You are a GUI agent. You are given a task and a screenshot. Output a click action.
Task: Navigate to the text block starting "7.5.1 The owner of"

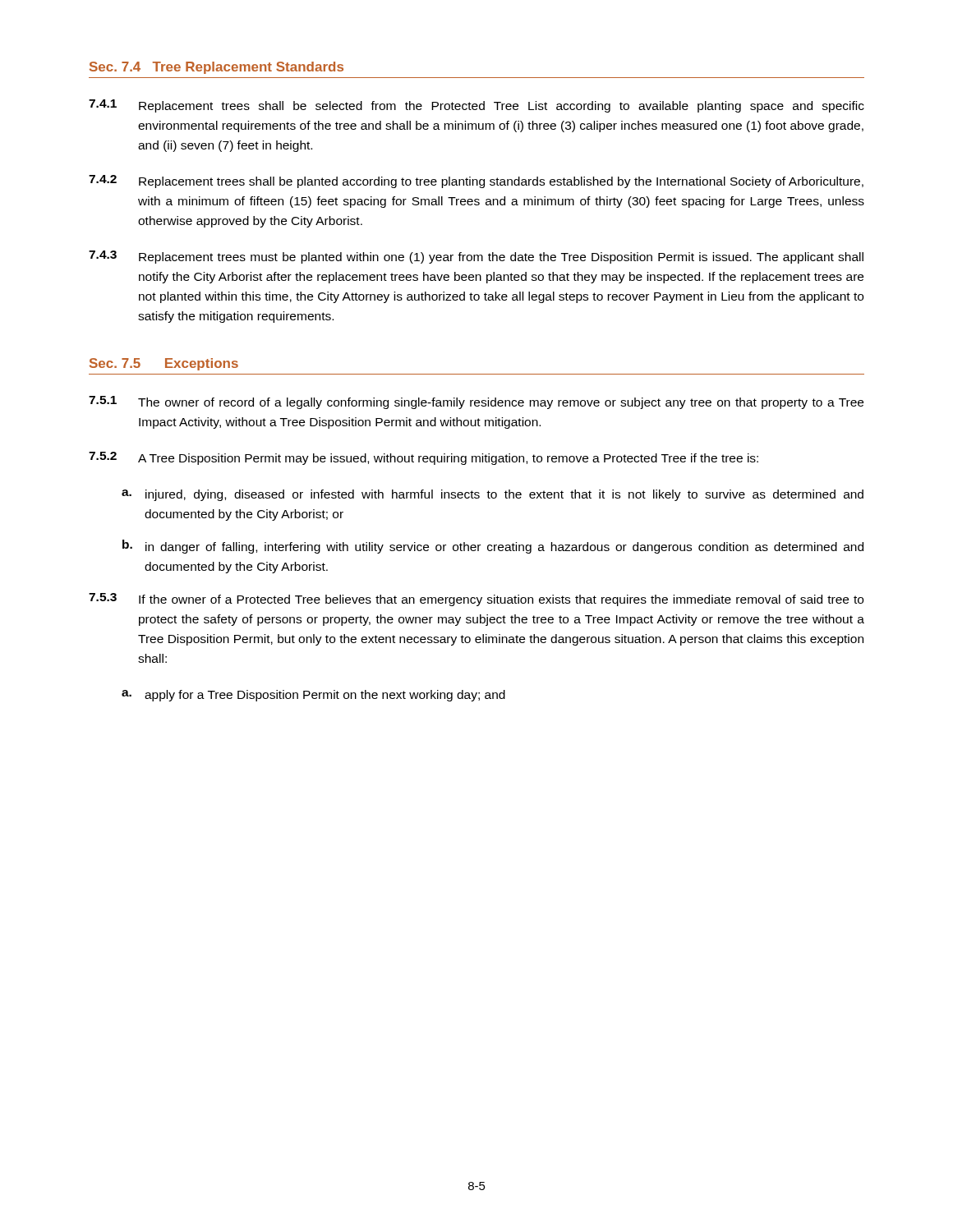[476, 412]
